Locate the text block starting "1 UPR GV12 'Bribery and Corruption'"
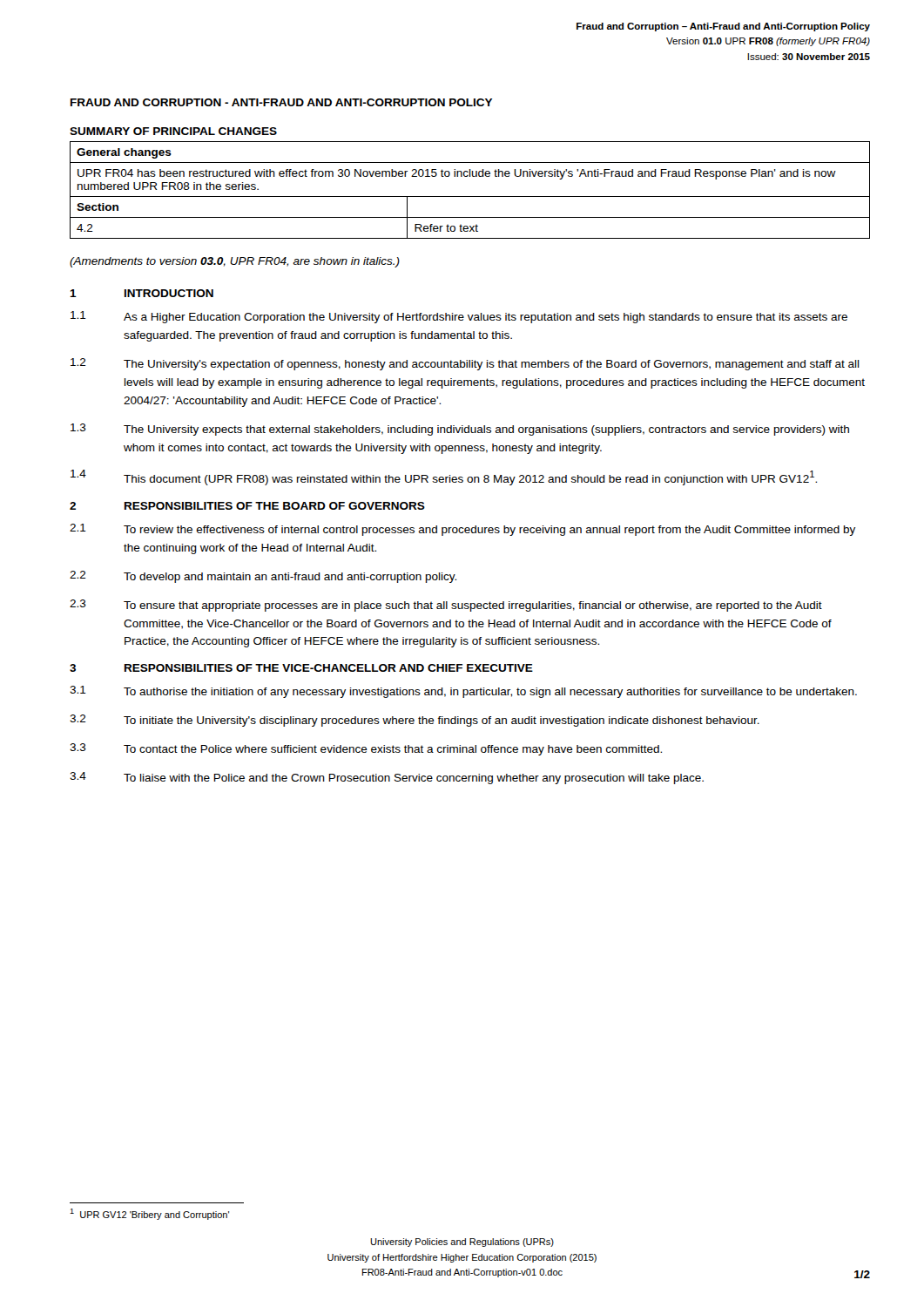 click(150, 1213)
